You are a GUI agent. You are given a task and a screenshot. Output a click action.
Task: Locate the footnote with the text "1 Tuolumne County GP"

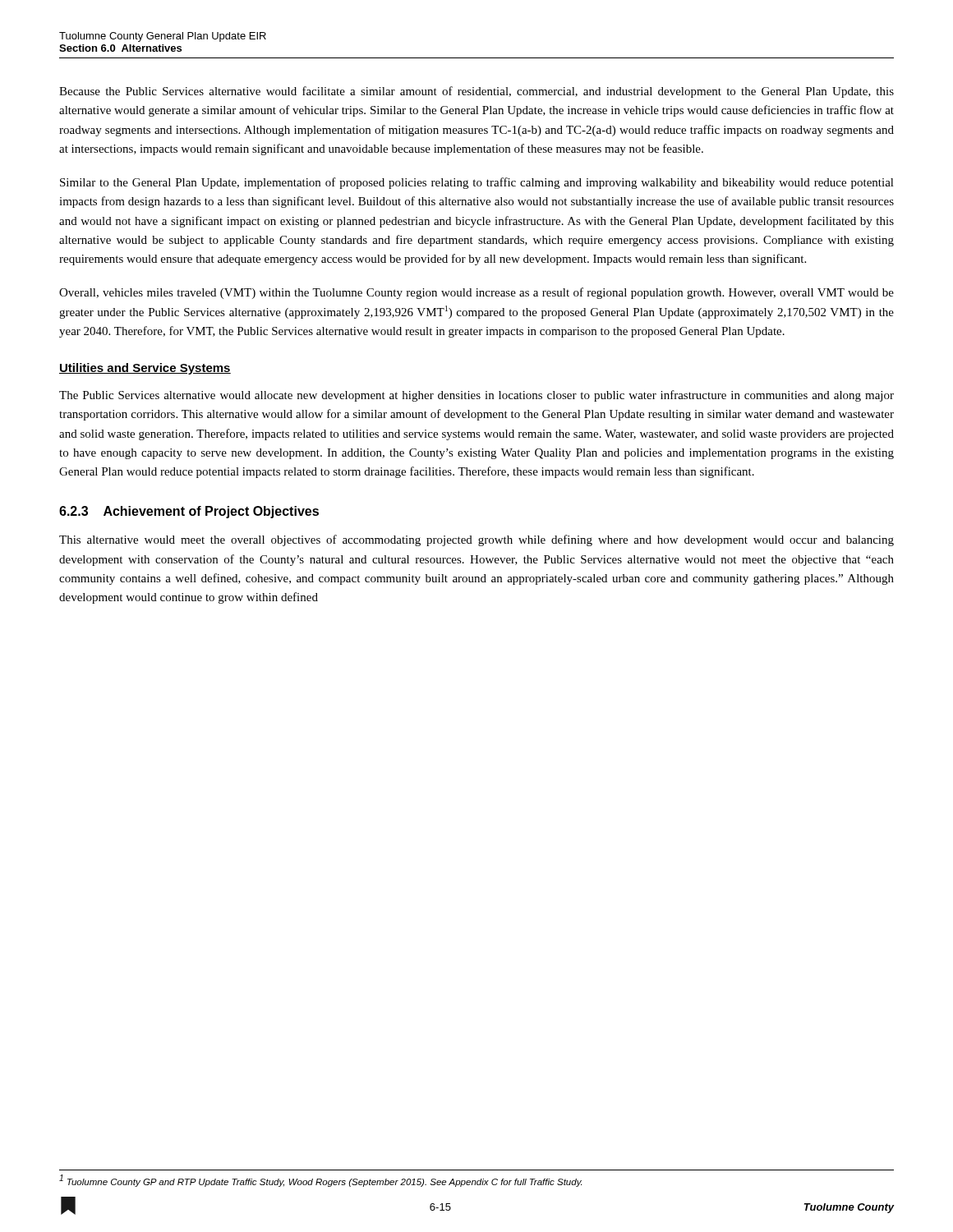(x=321, y=1181)
